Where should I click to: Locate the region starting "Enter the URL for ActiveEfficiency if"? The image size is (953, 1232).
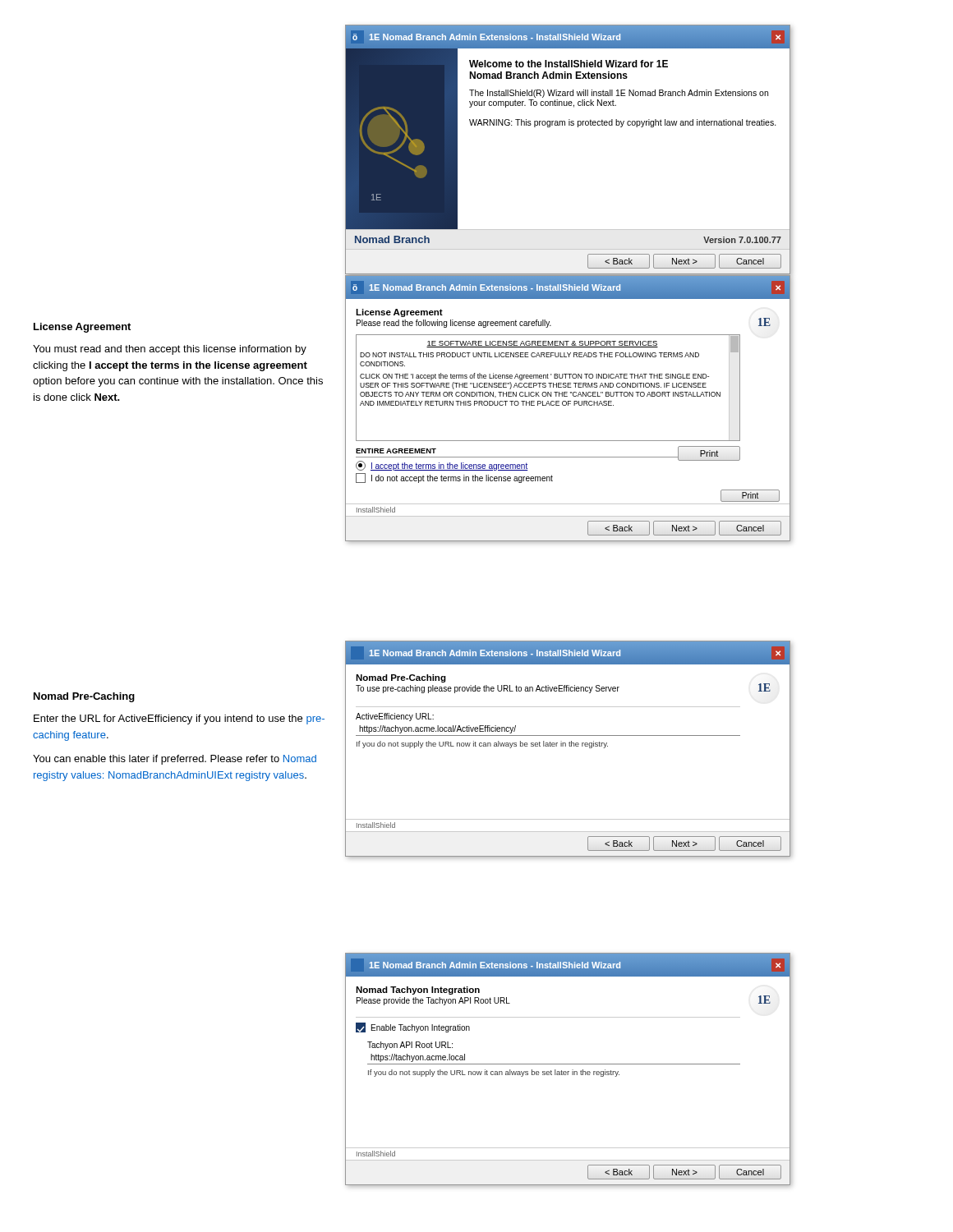(181, 747)
